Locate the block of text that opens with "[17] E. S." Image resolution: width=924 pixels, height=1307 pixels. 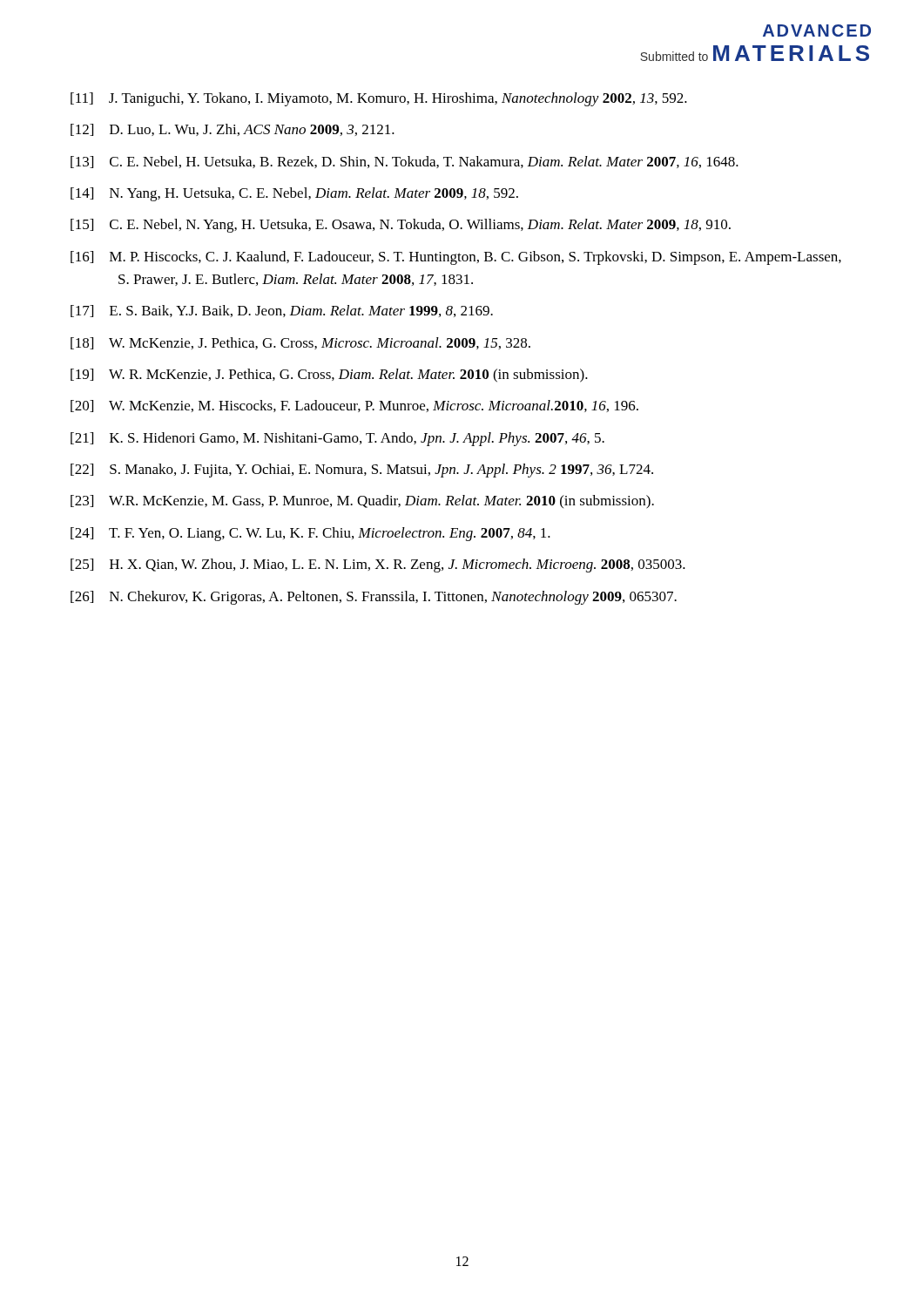coord(282,311)
